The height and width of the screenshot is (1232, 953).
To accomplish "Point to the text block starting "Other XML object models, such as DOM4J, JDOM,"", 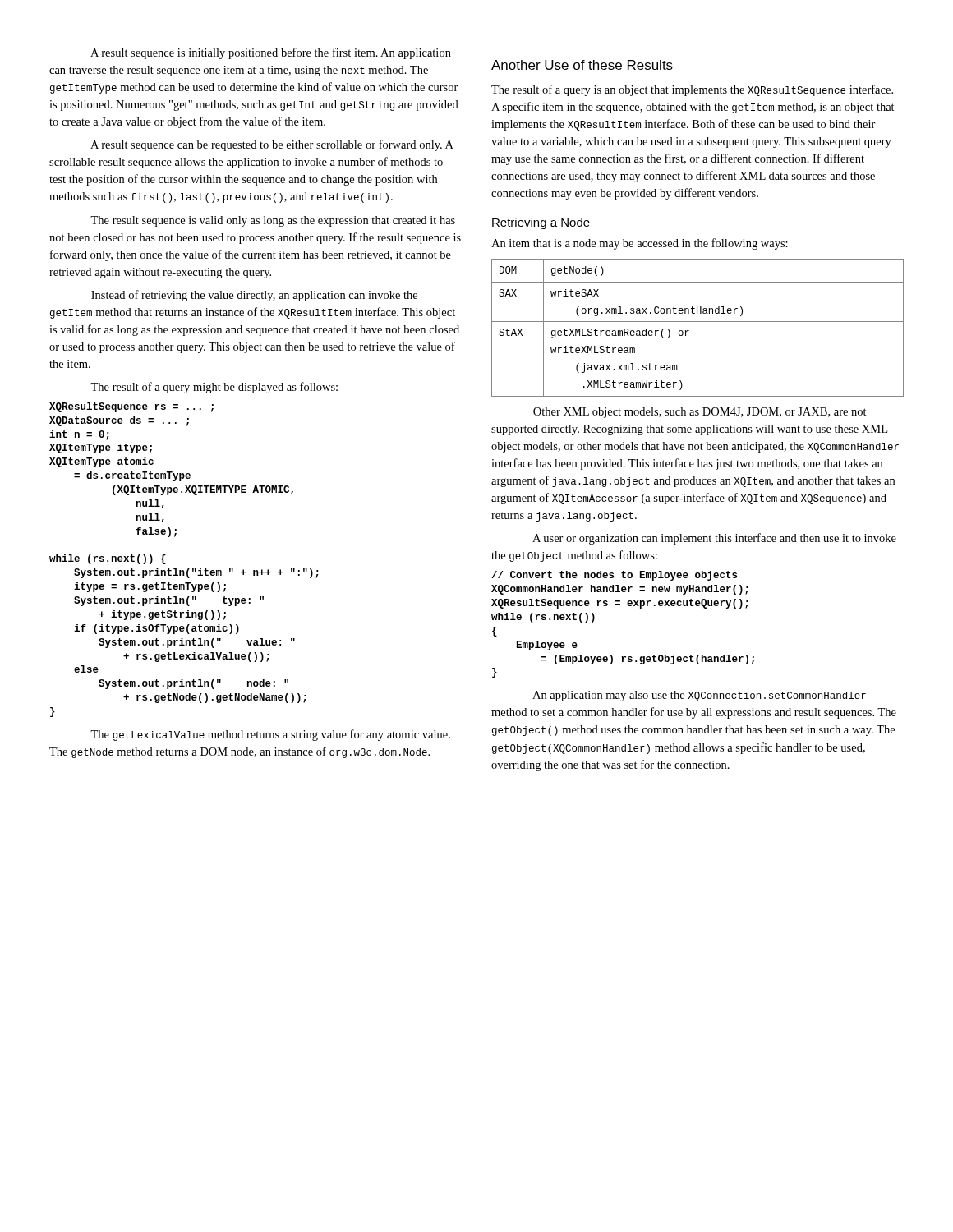I will tap(698, 464).
